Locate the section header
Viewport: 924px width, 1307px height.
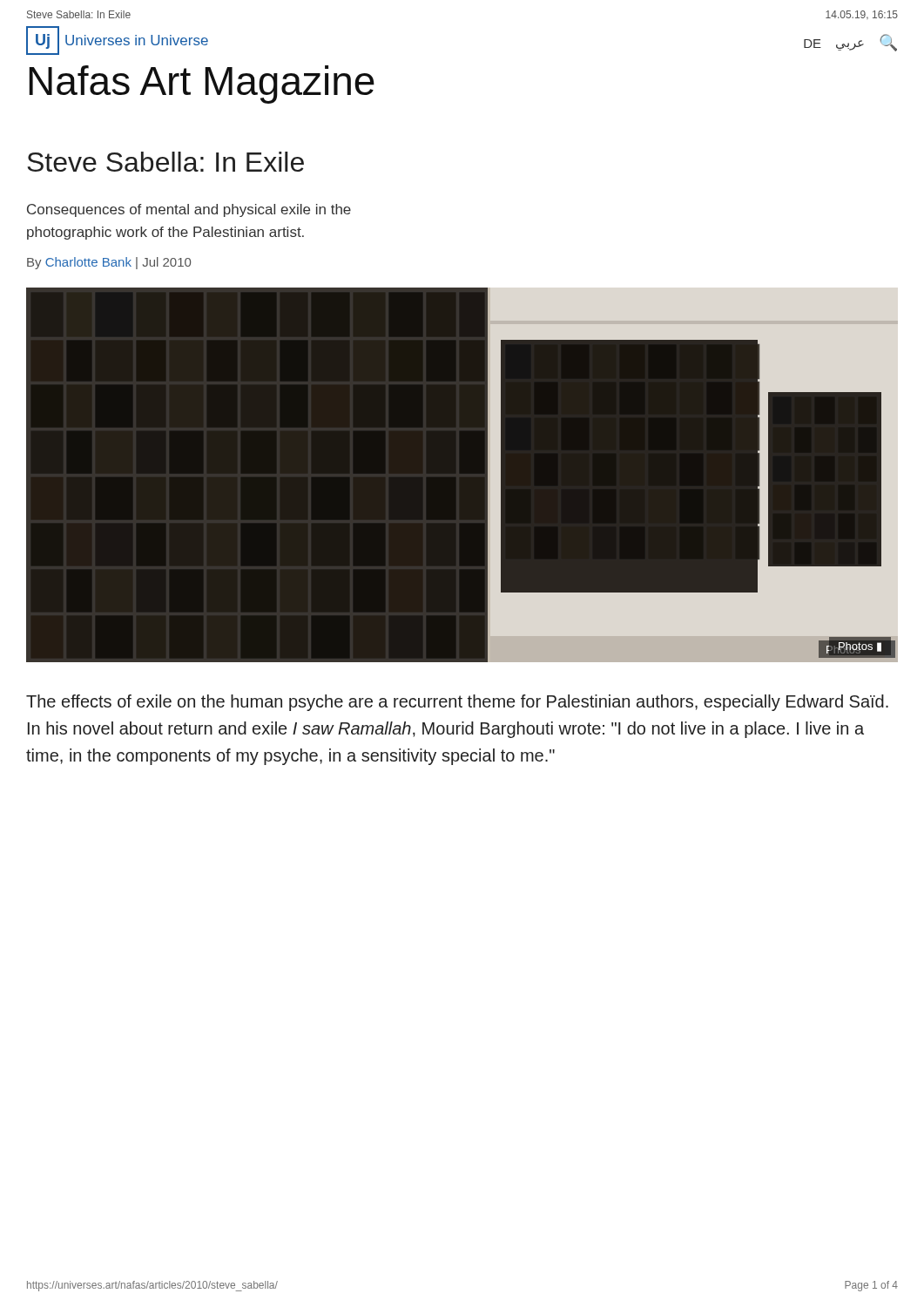pyautogui.click(x=166, y=162)
